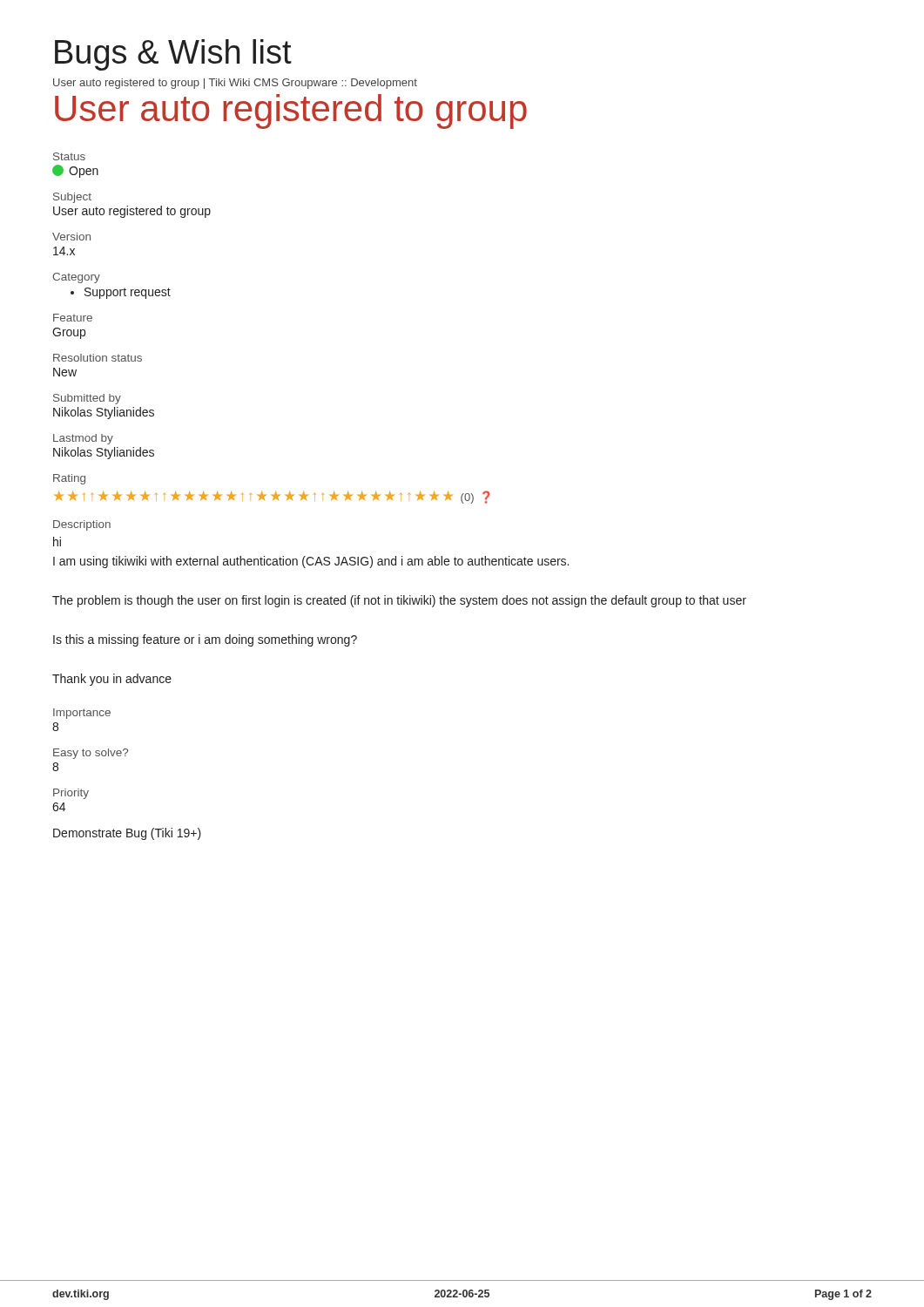Select the text starting "Rating ★★↑↑★★★★↑↑★★★★★↑↑★★★★↑↑★★★★★↑↑★★★ (0) ❓"
The height and width of the screenshot is (1307, 924).
click(x=462, y=488)
